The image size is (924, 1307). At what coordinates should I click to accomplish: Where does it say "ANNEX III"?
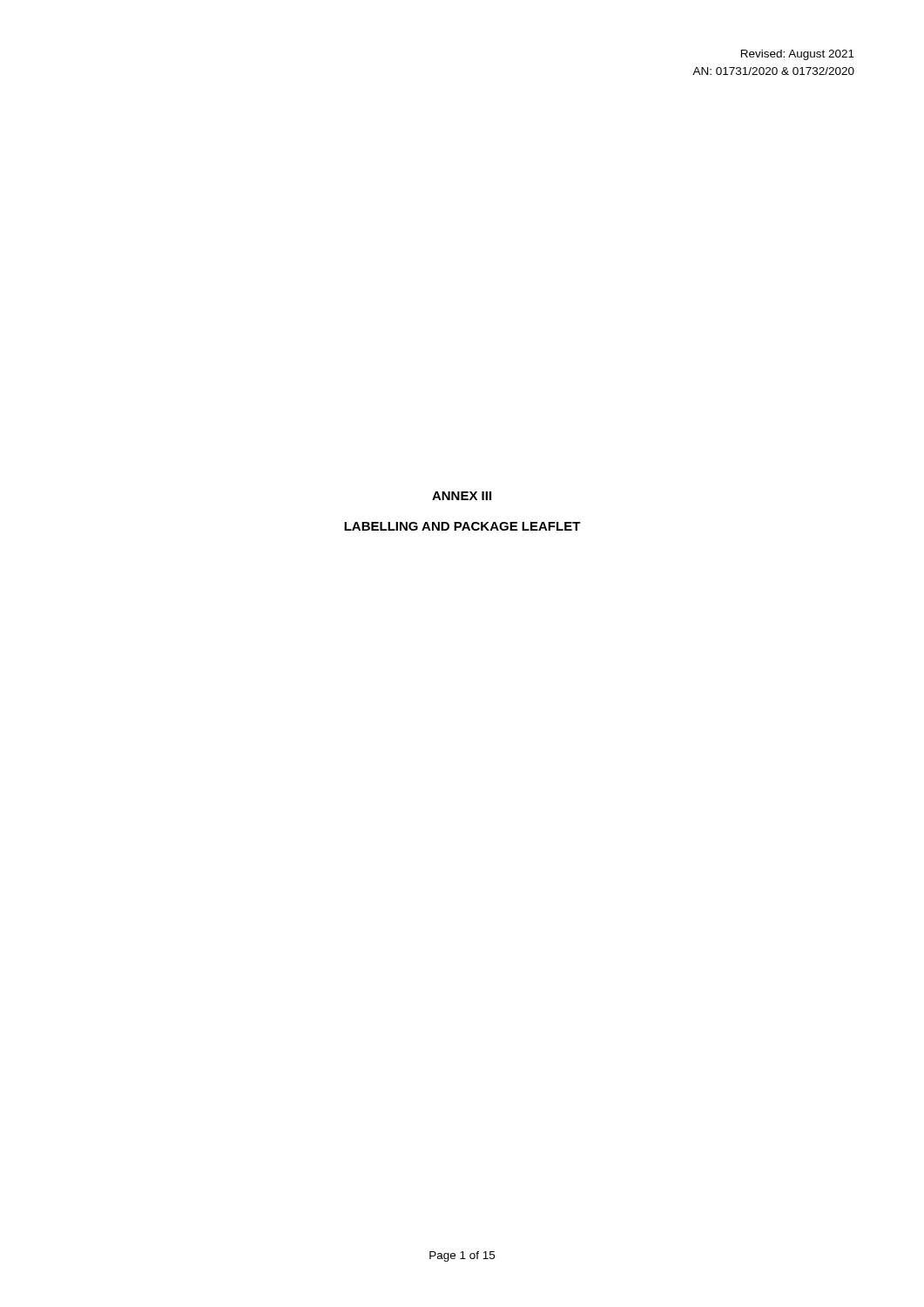(x=462, y=495)
